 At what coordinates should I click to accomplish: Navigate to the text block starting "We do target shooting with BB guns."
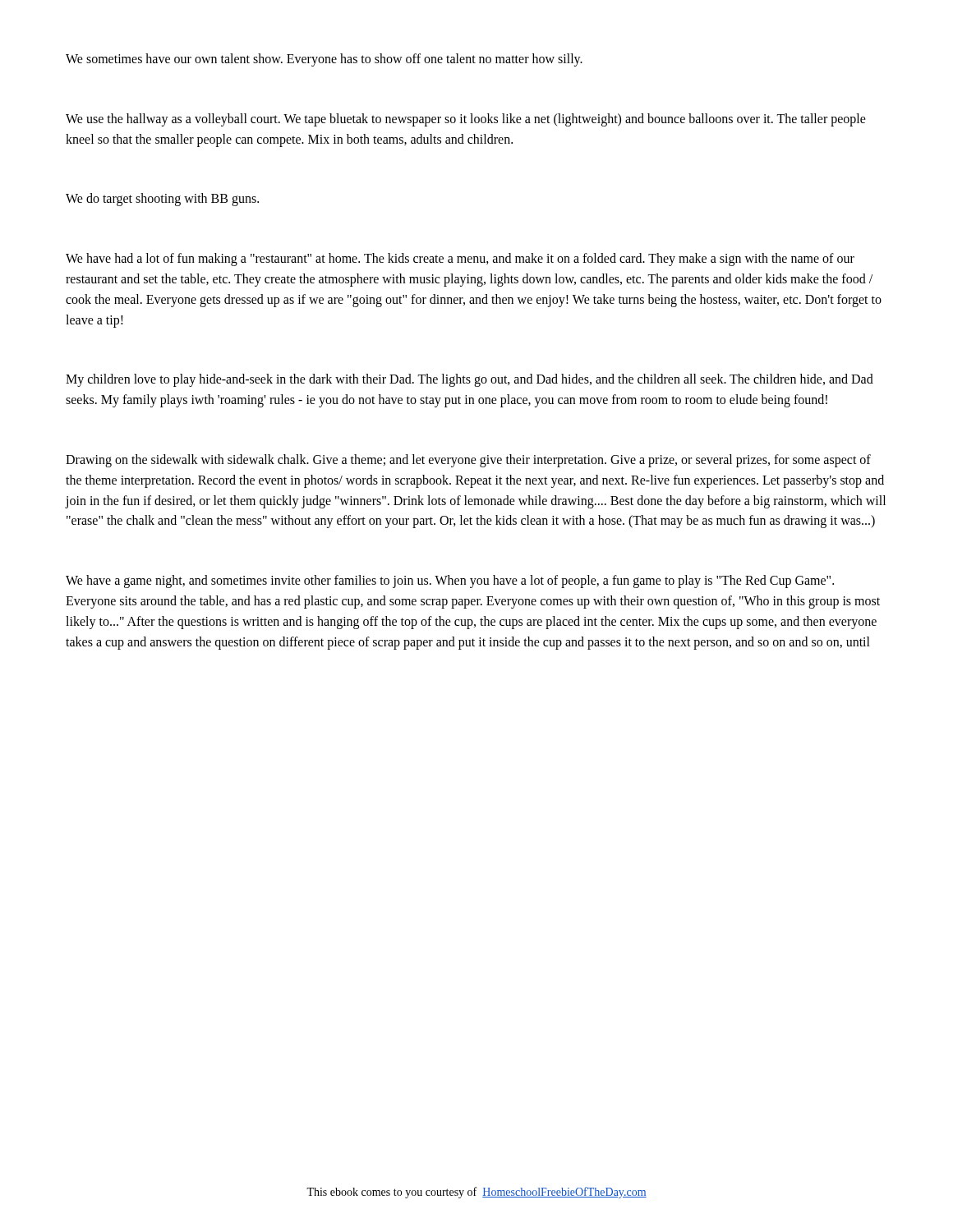point(163,199)
